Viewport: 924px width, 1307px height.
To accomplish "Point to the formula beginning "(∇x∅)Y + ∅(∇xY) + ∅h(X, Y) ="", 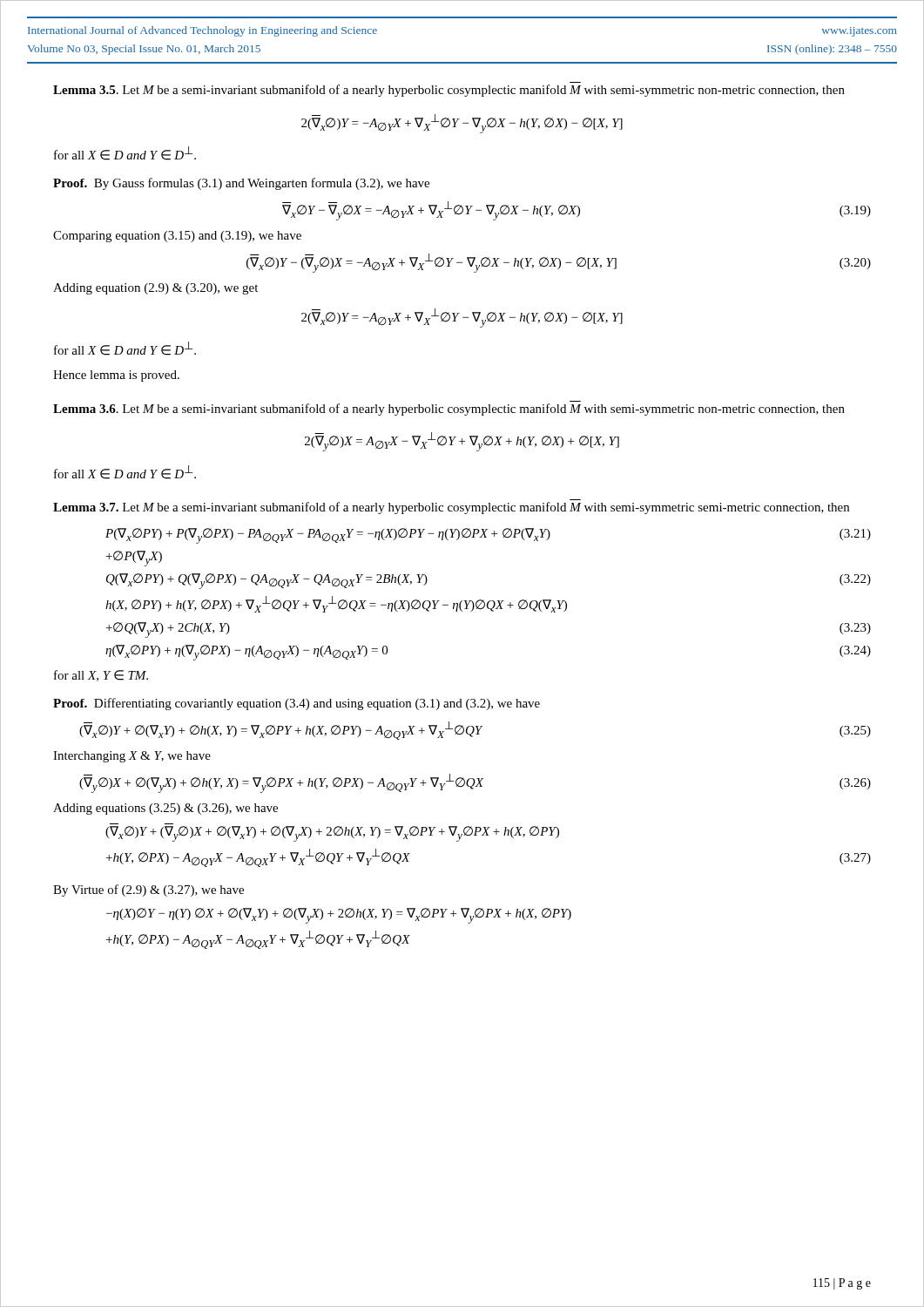I will [x=462, y=730].
